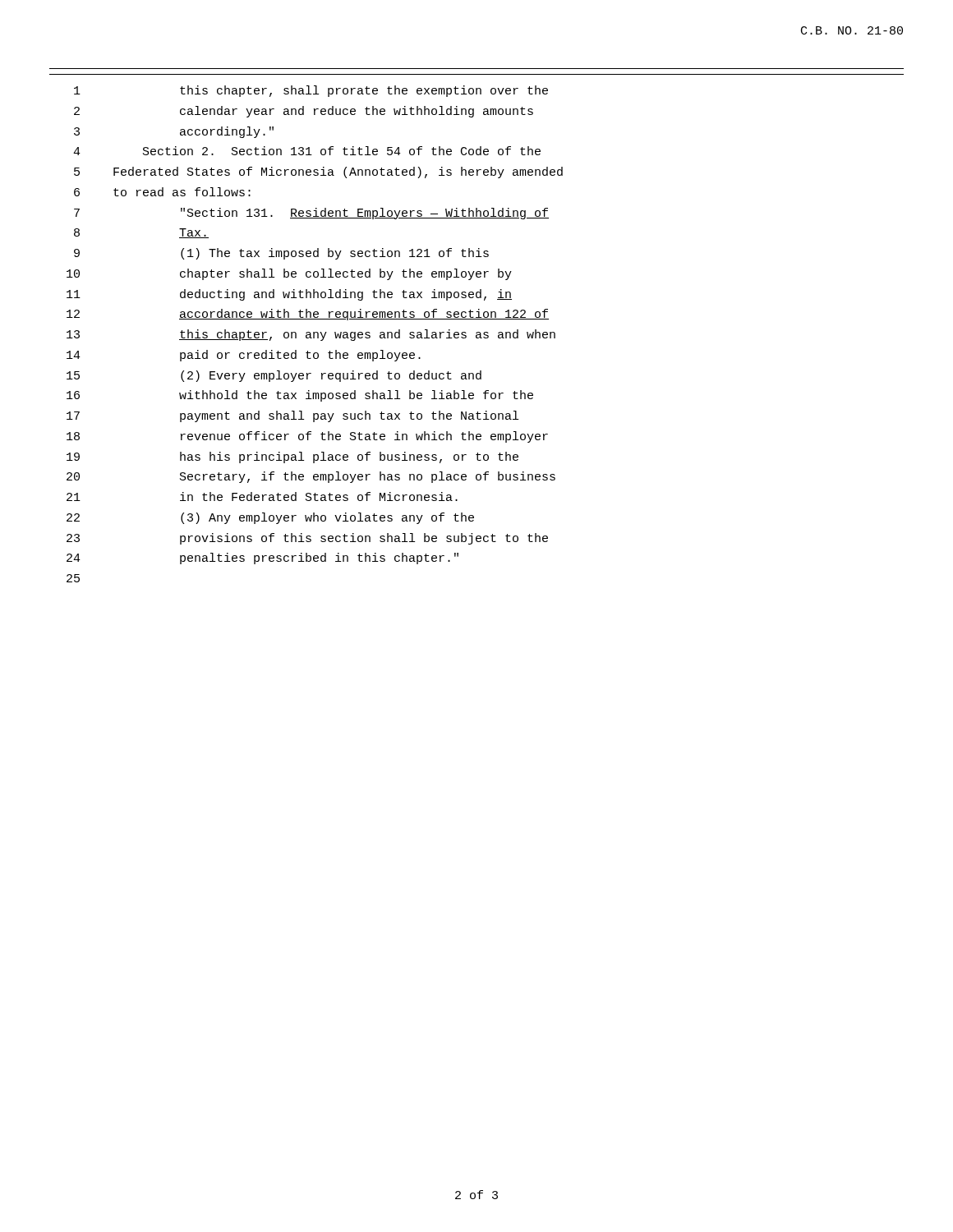Locate the block of text that opens with "22 (3) Any employer who violates any"
The height and width of the screenshot is (1232, 953).
(476, 519)
